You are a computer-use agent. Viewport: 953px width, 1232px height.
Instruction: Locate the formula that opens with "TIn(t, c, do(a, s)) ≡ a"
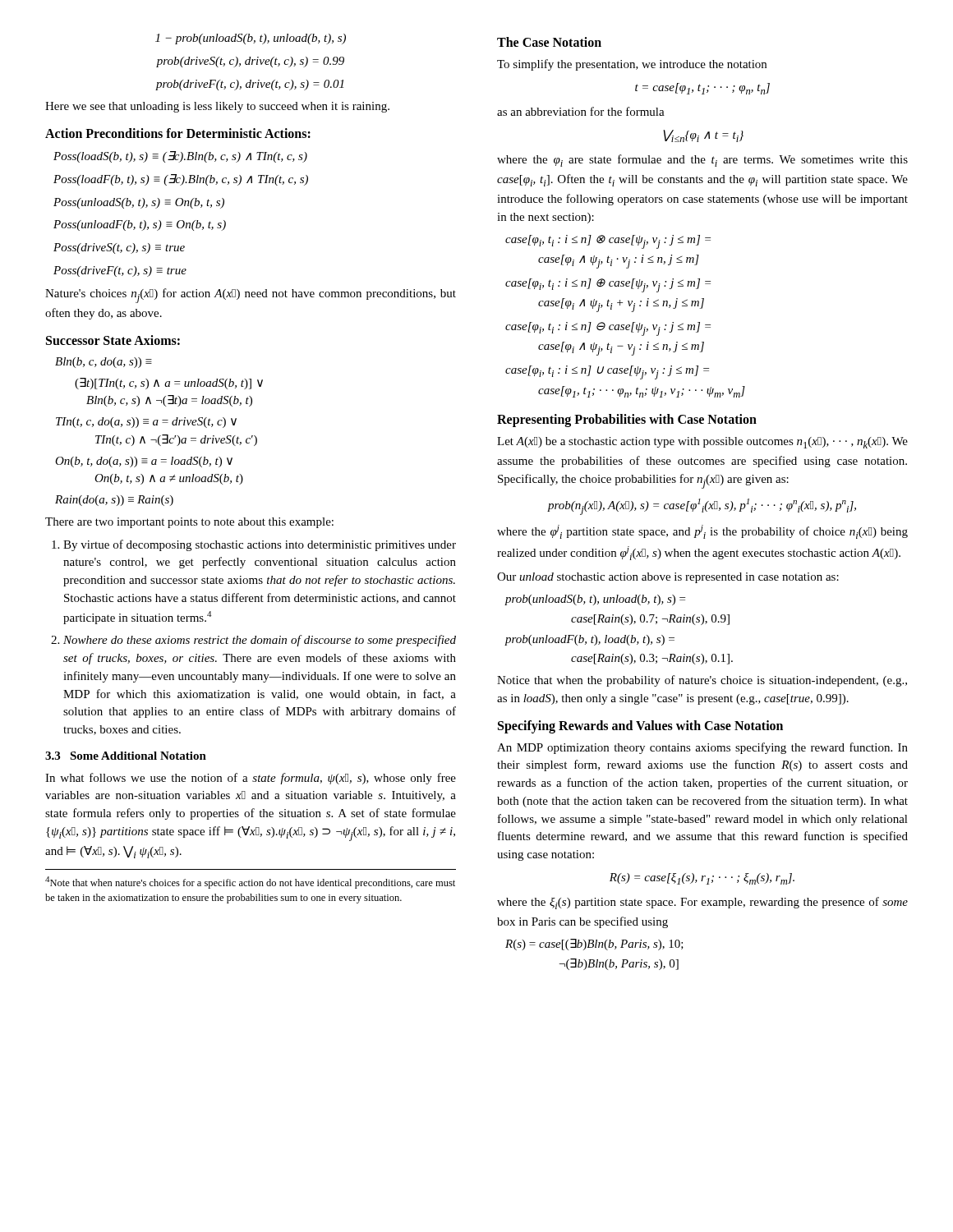click(255, 431)
